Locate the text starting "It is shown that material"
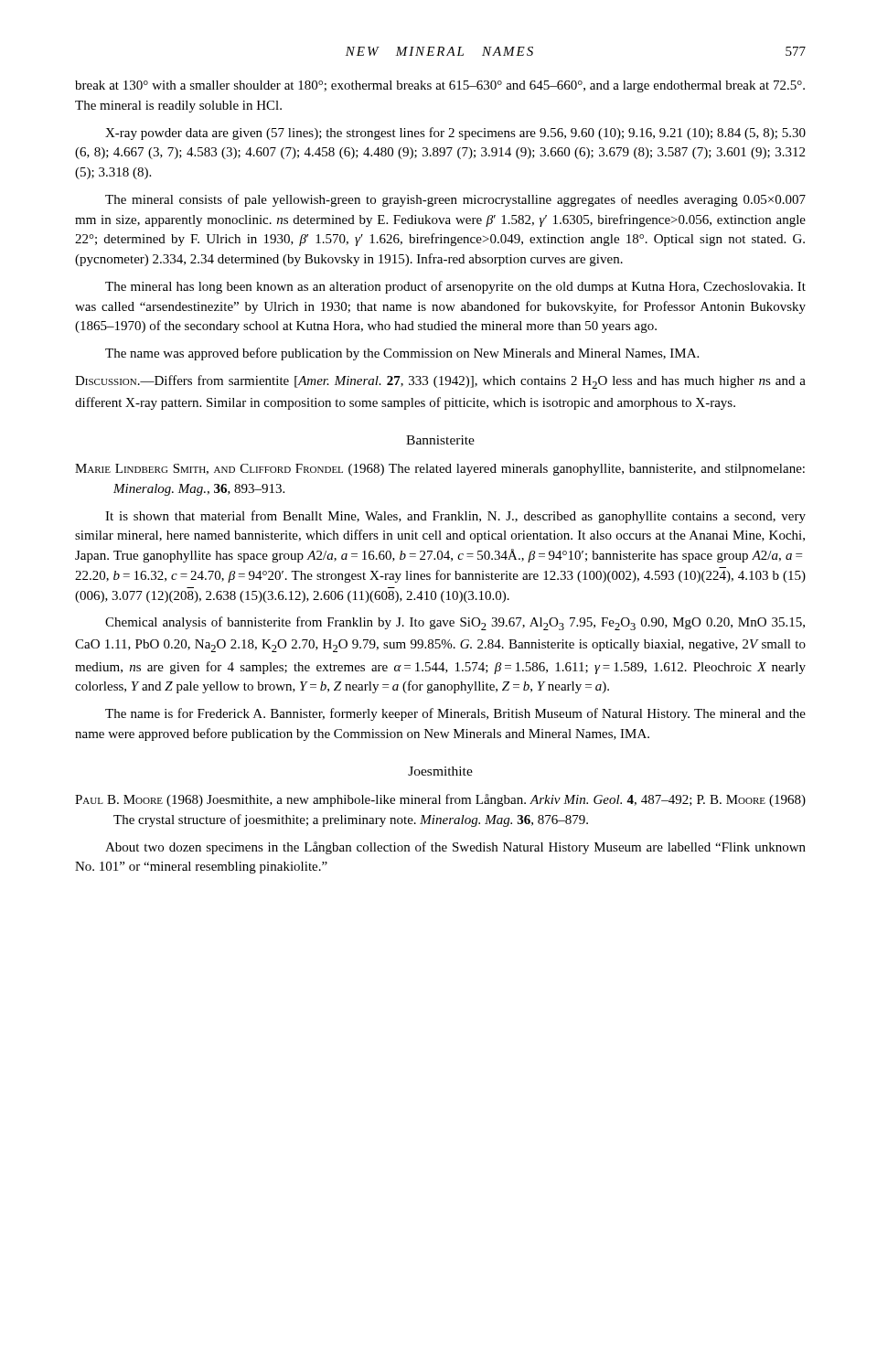 click(440, 556)
